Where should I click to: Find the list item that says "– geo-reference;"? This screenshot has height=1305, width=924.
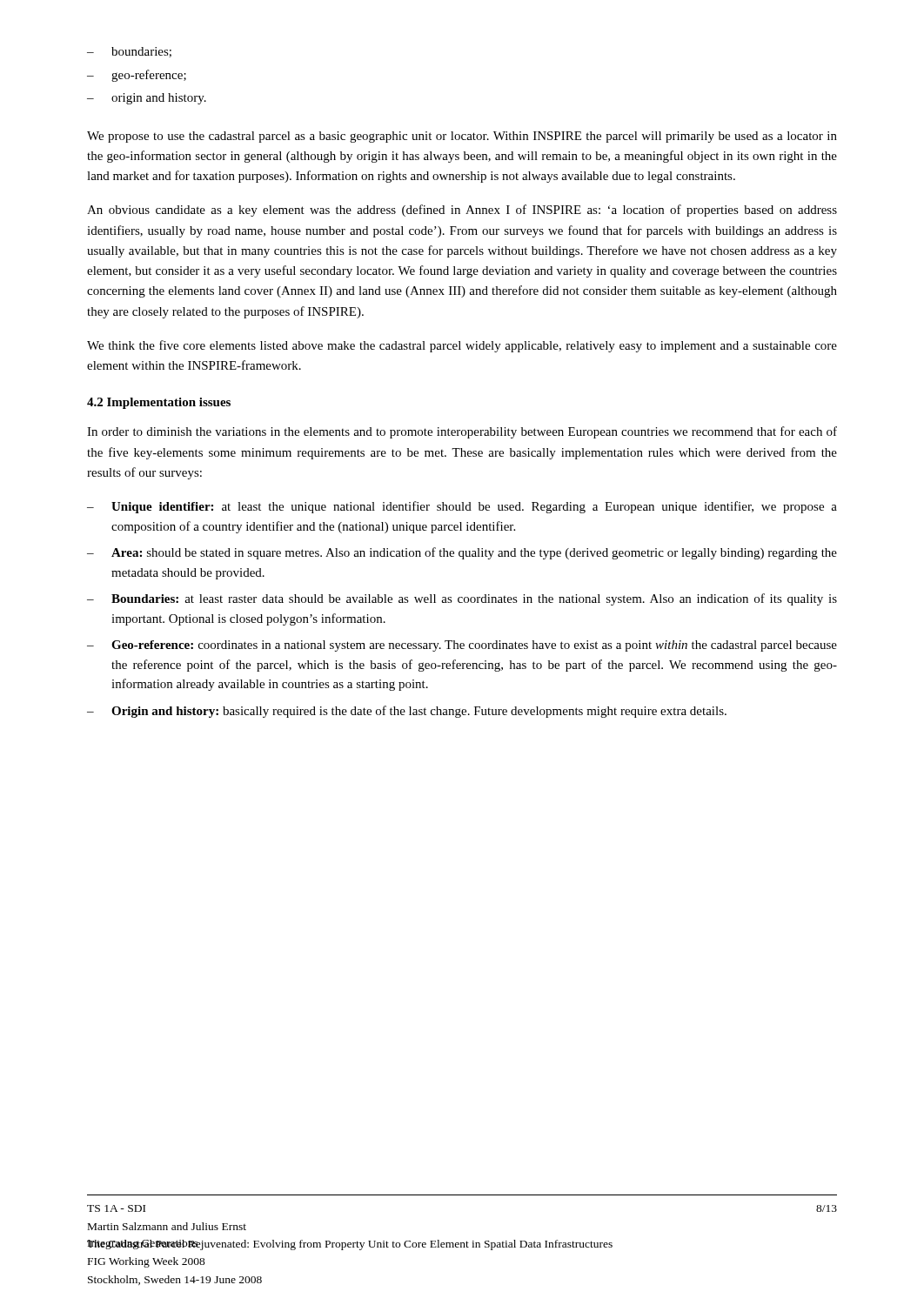click(x=137, y=76)
